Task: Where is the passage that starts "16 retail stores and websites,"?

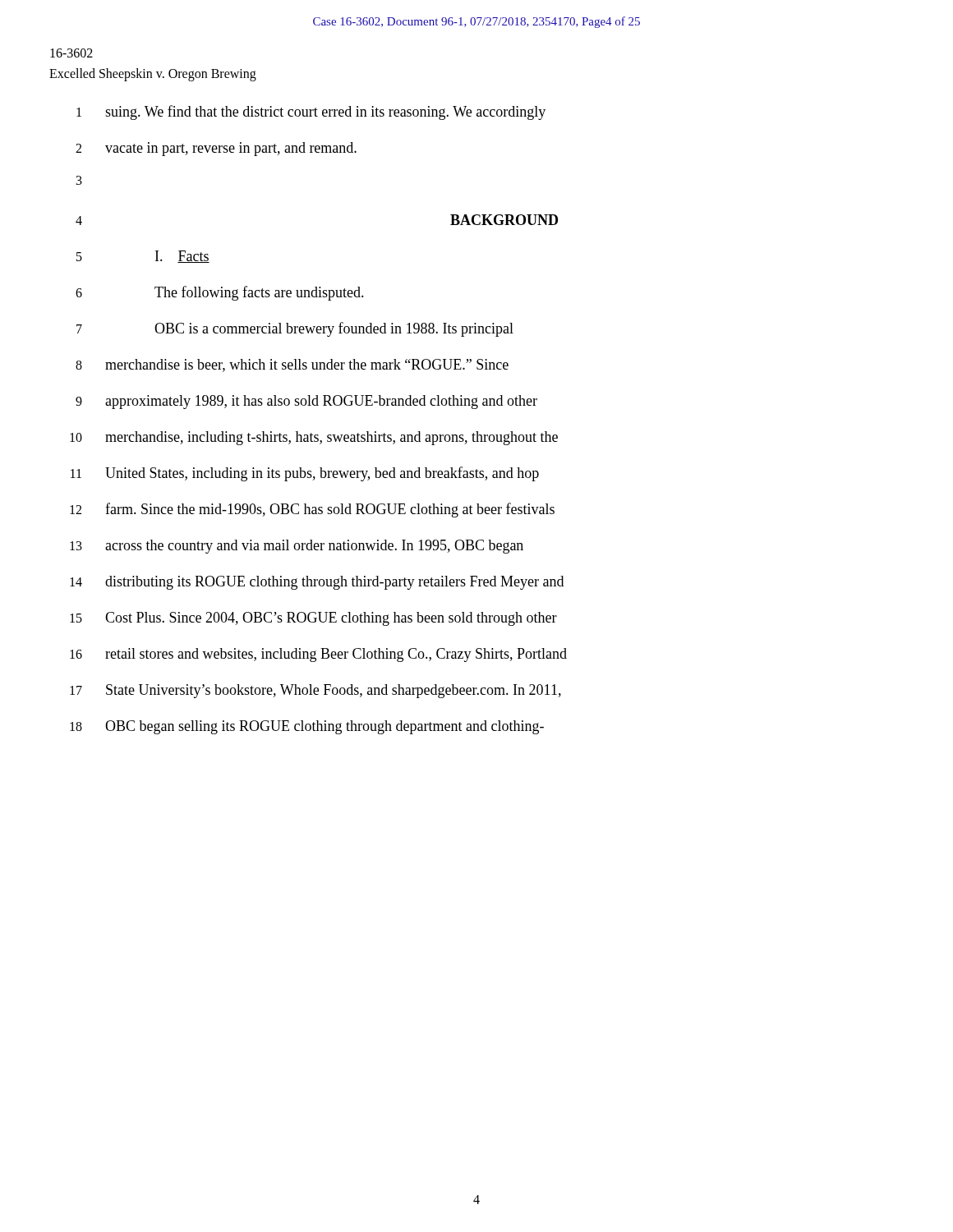Action: pos(476,652)
